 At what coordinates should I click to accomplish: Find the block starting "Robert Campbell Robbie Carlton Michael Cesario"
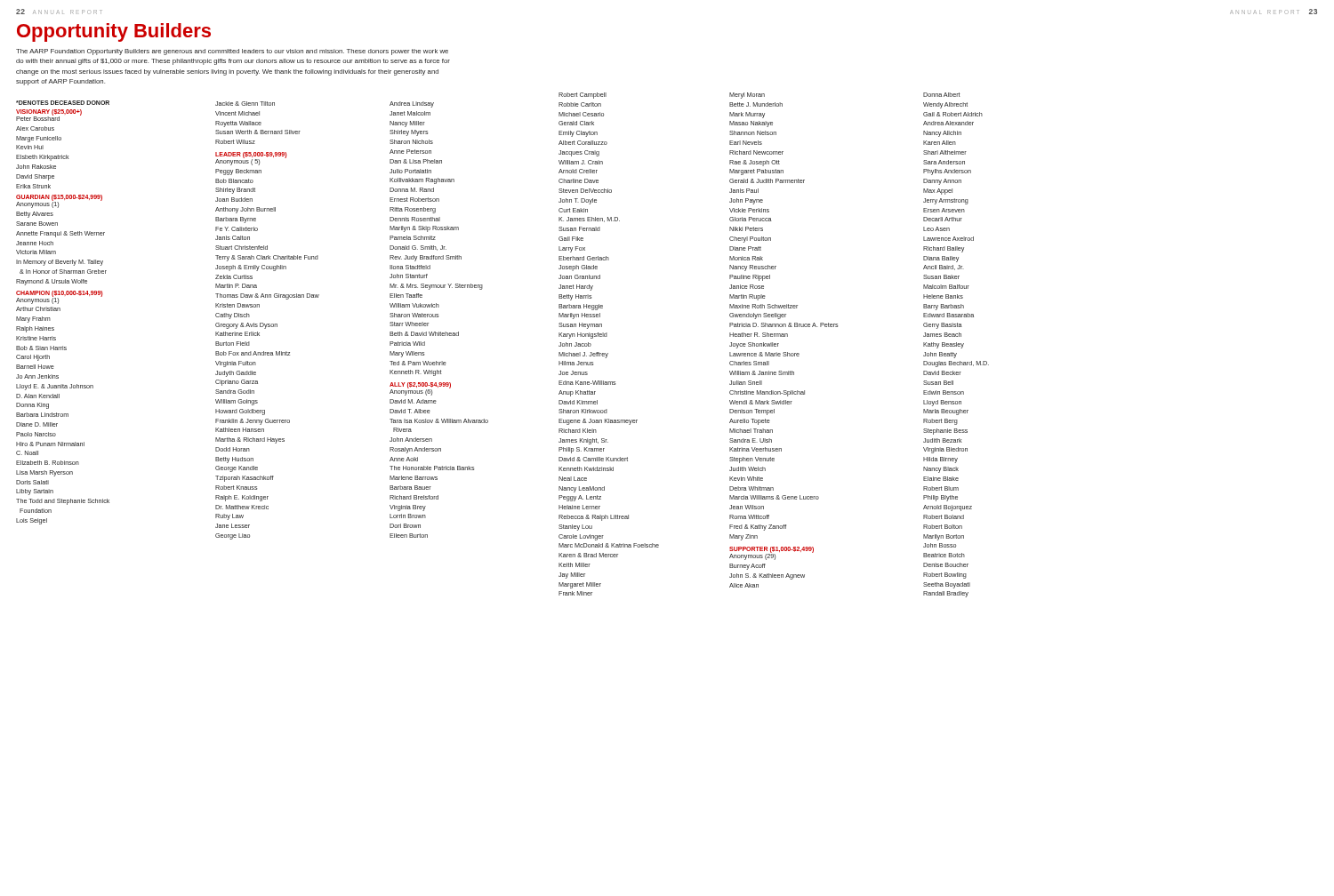tap(583, 96)
